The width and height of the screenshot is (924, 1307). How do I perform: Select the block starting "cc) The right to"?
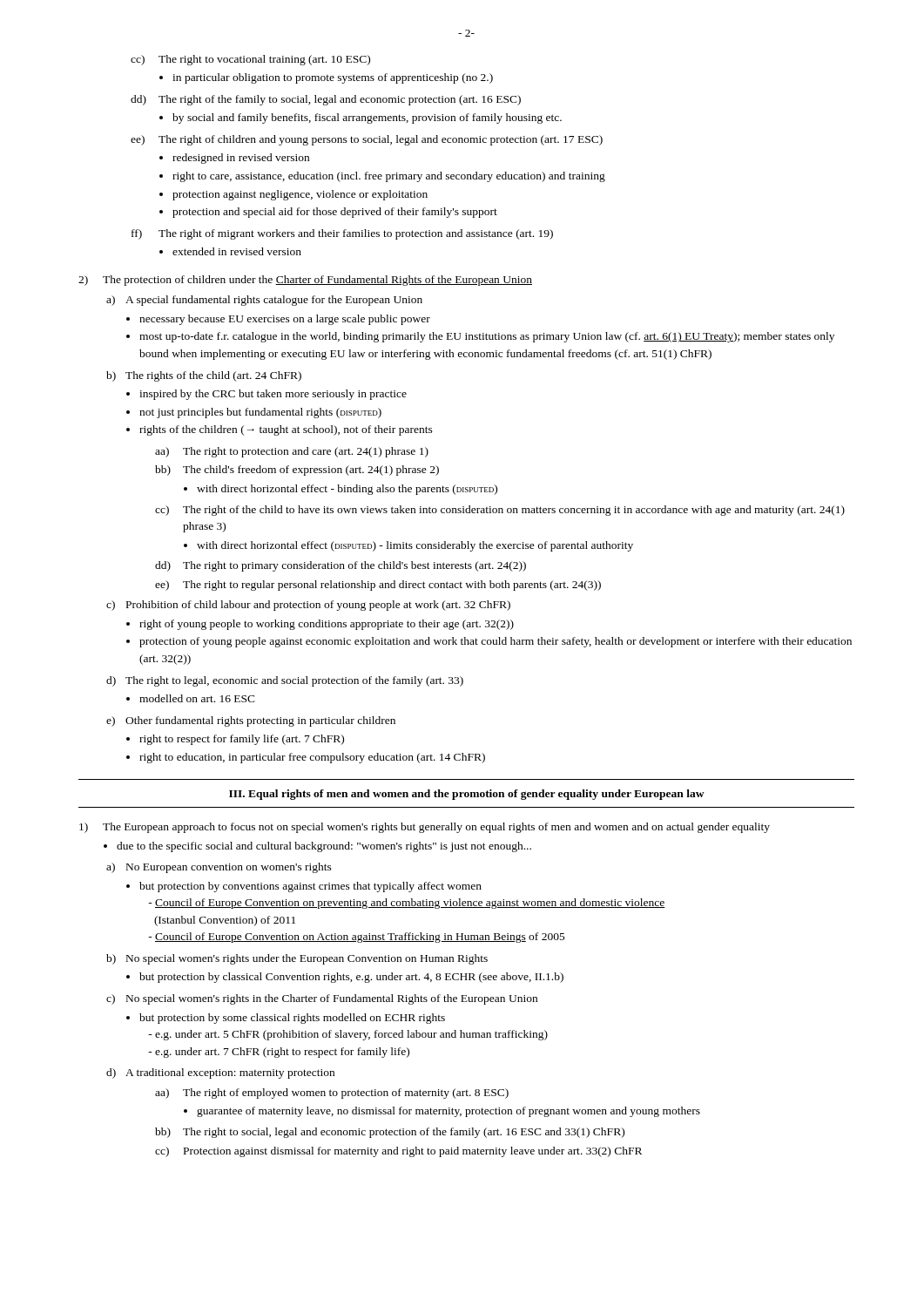(x=492, y=69)
